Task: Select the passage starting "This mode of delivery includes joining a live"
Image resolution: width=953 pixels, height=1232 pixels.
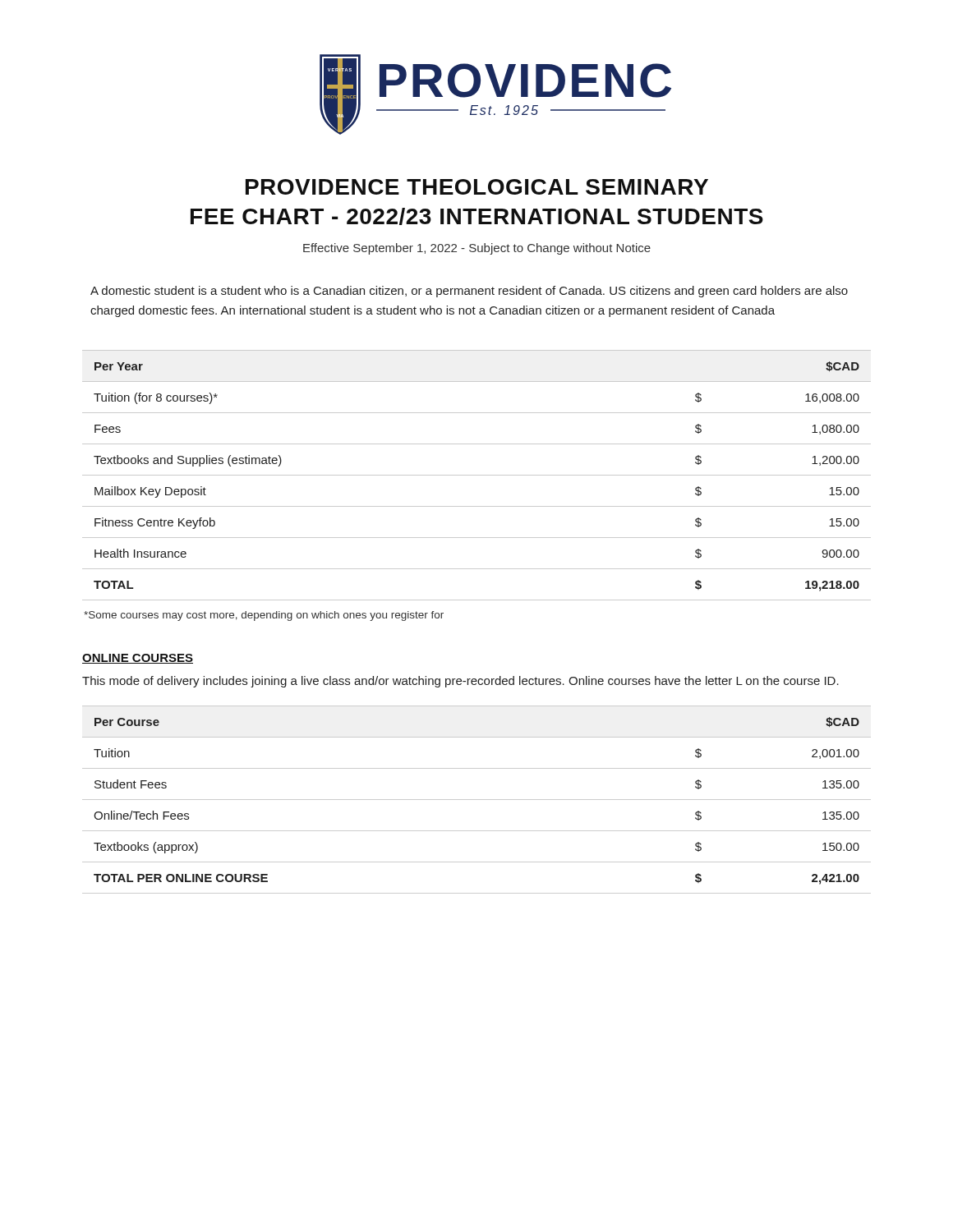Action: [x=461, y=680]
